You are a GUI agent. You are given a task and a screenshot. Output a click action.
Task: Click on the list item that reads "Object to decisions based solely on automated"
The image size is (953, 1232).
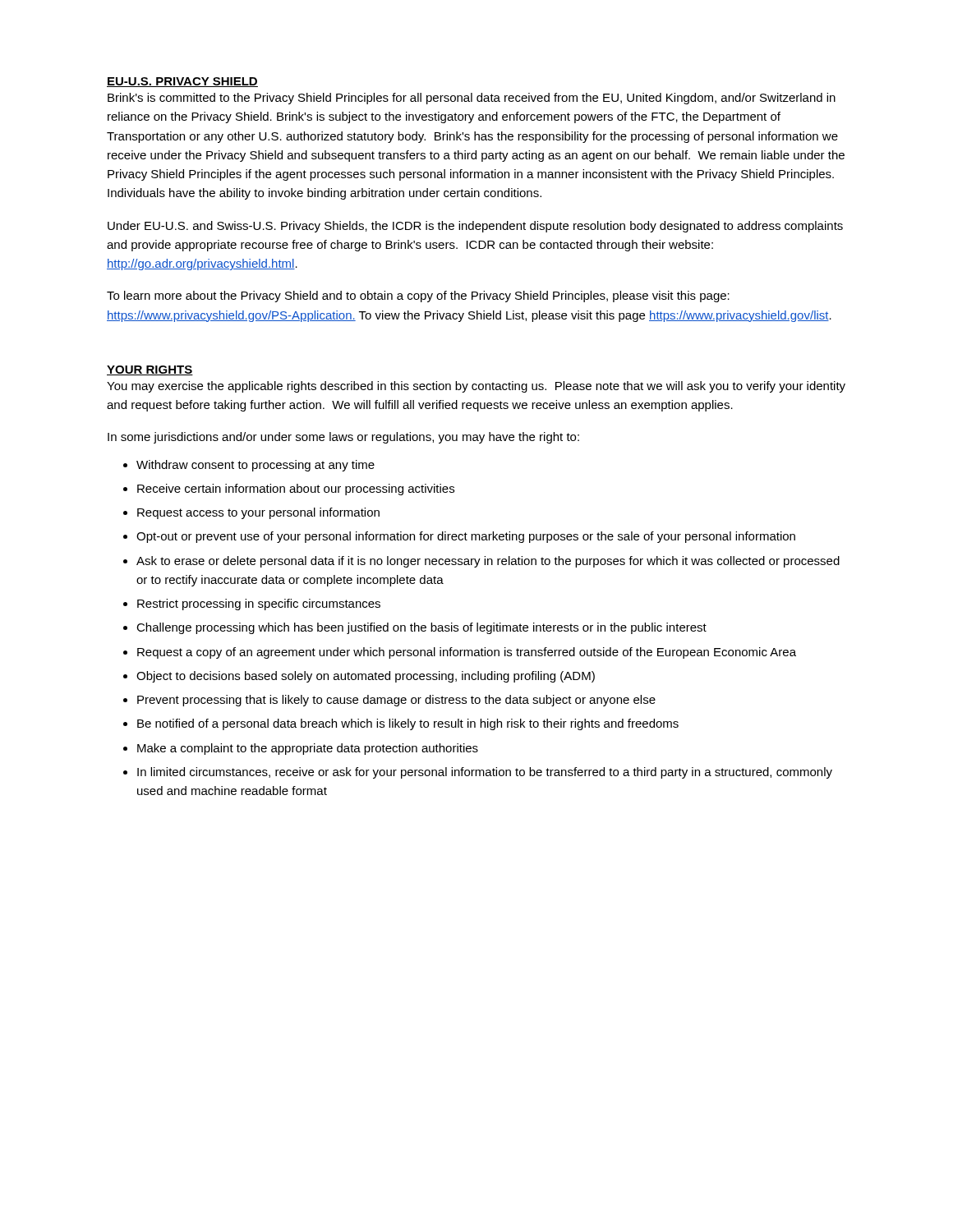(366, 675)
